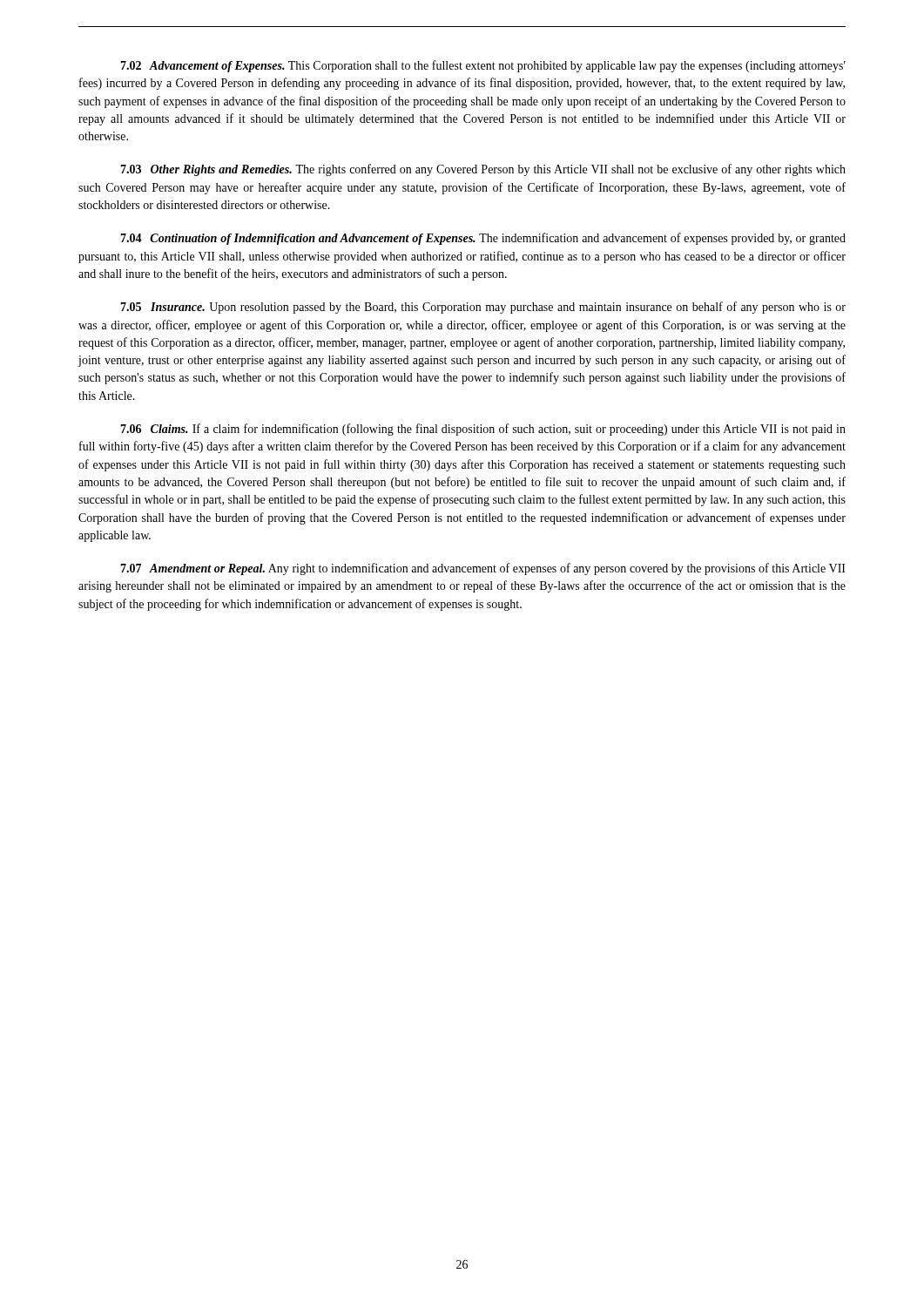Navigate to the element starting "05 Insurance. Upon resolution"
This screenshot has height=1307, width=924.
[462, 352]
